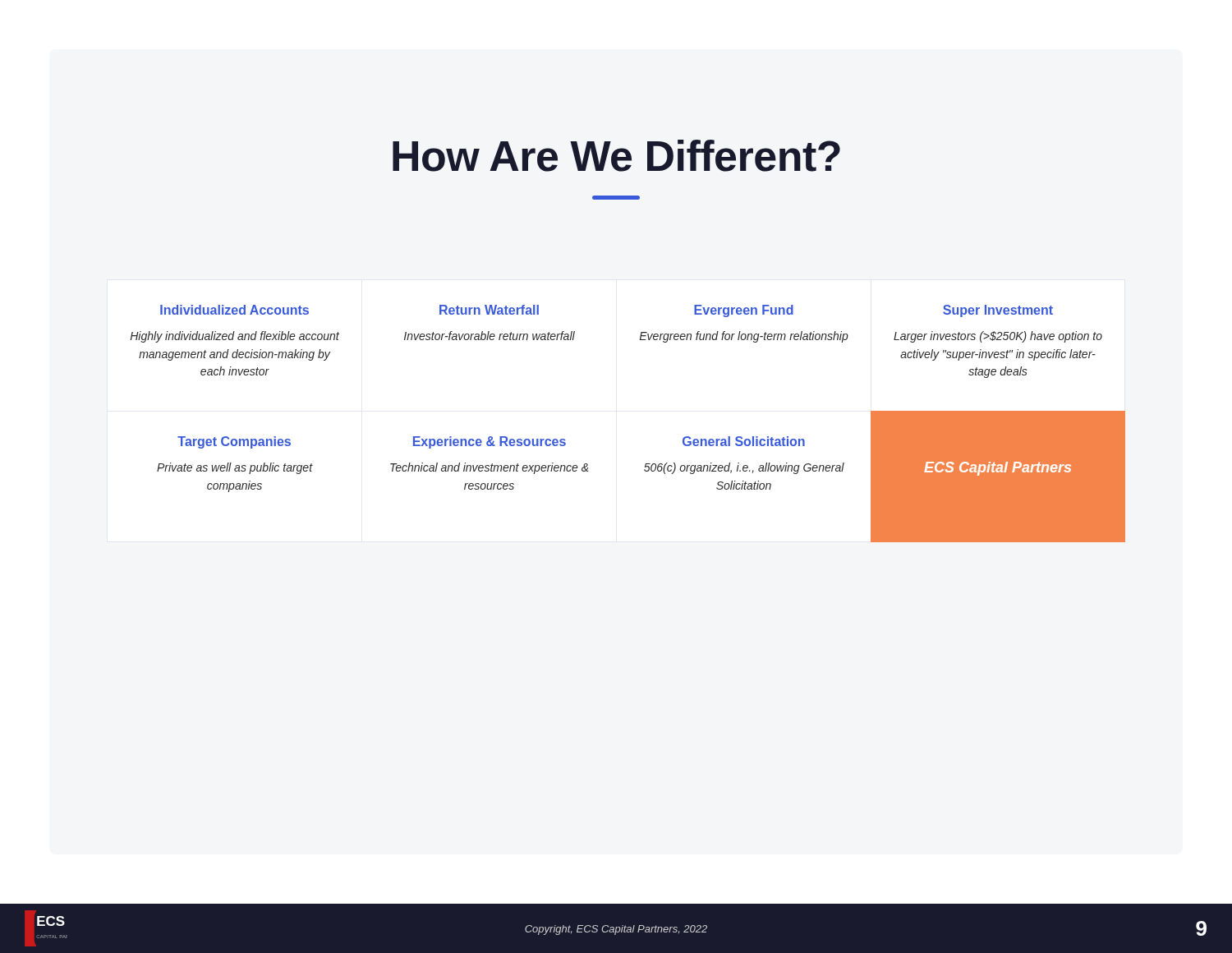Select the text block containing "General Solicitation 506(c) organized, i.e.,"
The height and width of the screenshot is (953, 1232).
pos(744,465)
